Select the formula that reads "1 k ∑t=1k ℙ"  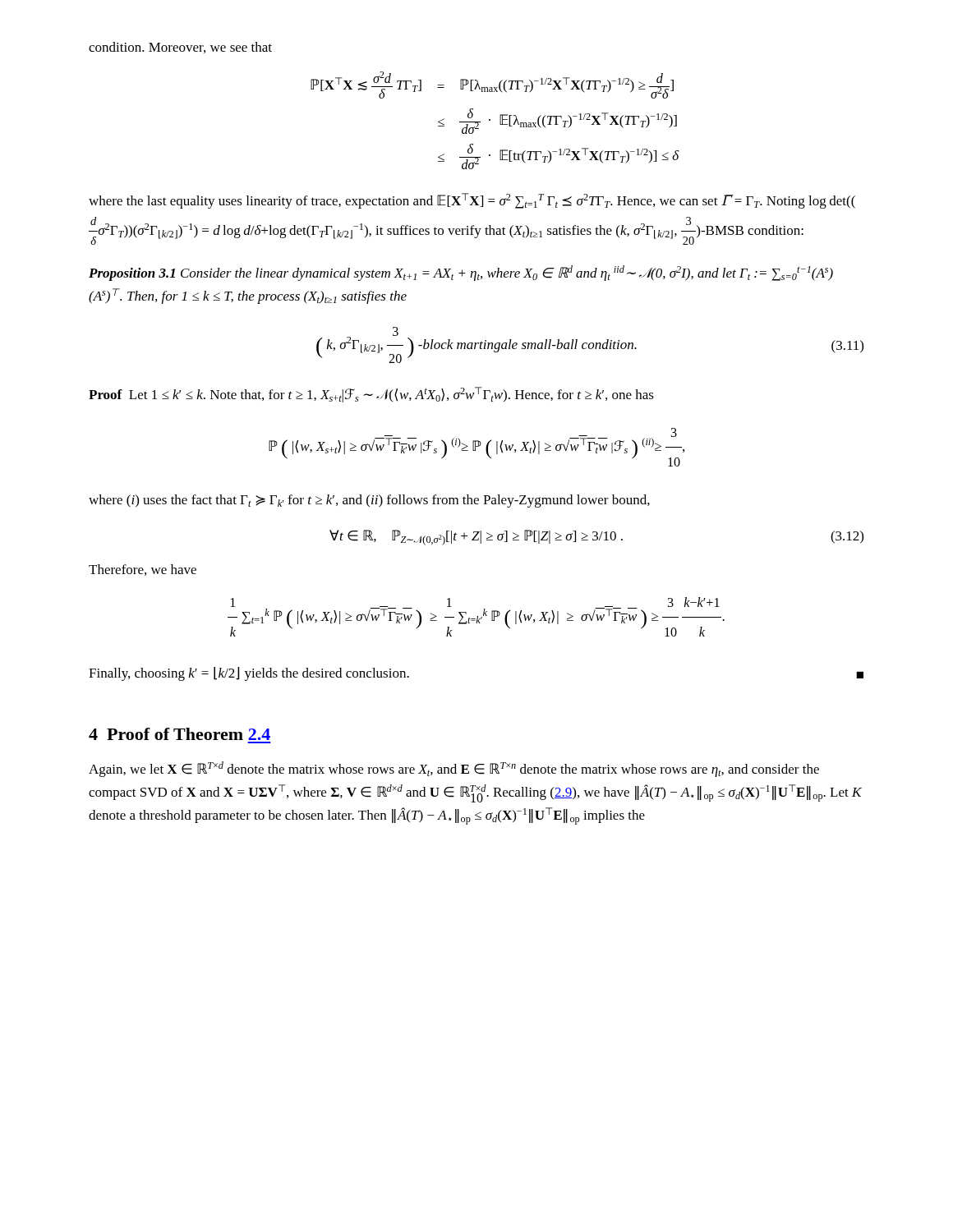click(x=476, y=618)
